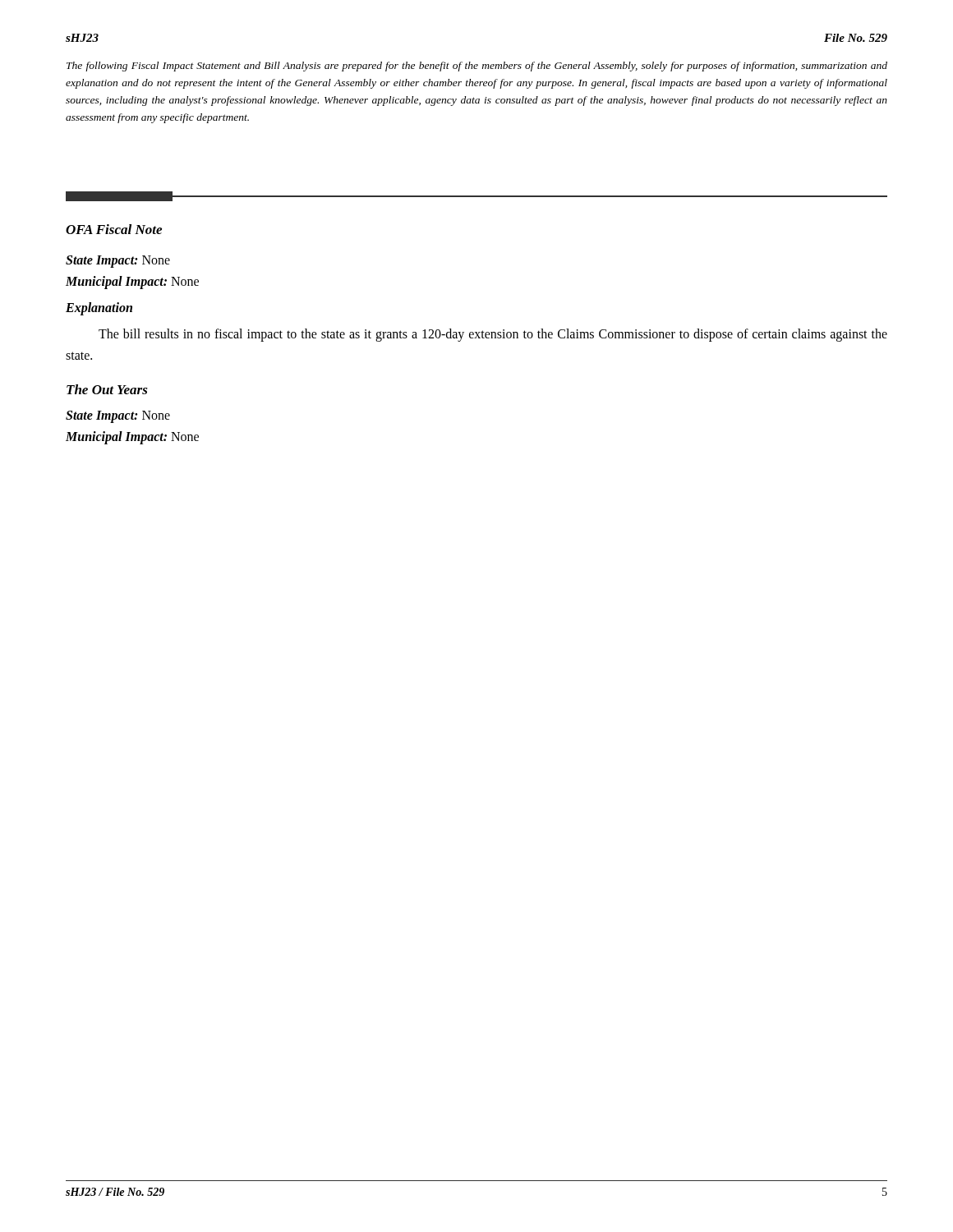Point to the block beginning "The bill results in no fiscal"
The image size is (953, 1232).
point(476,345)
